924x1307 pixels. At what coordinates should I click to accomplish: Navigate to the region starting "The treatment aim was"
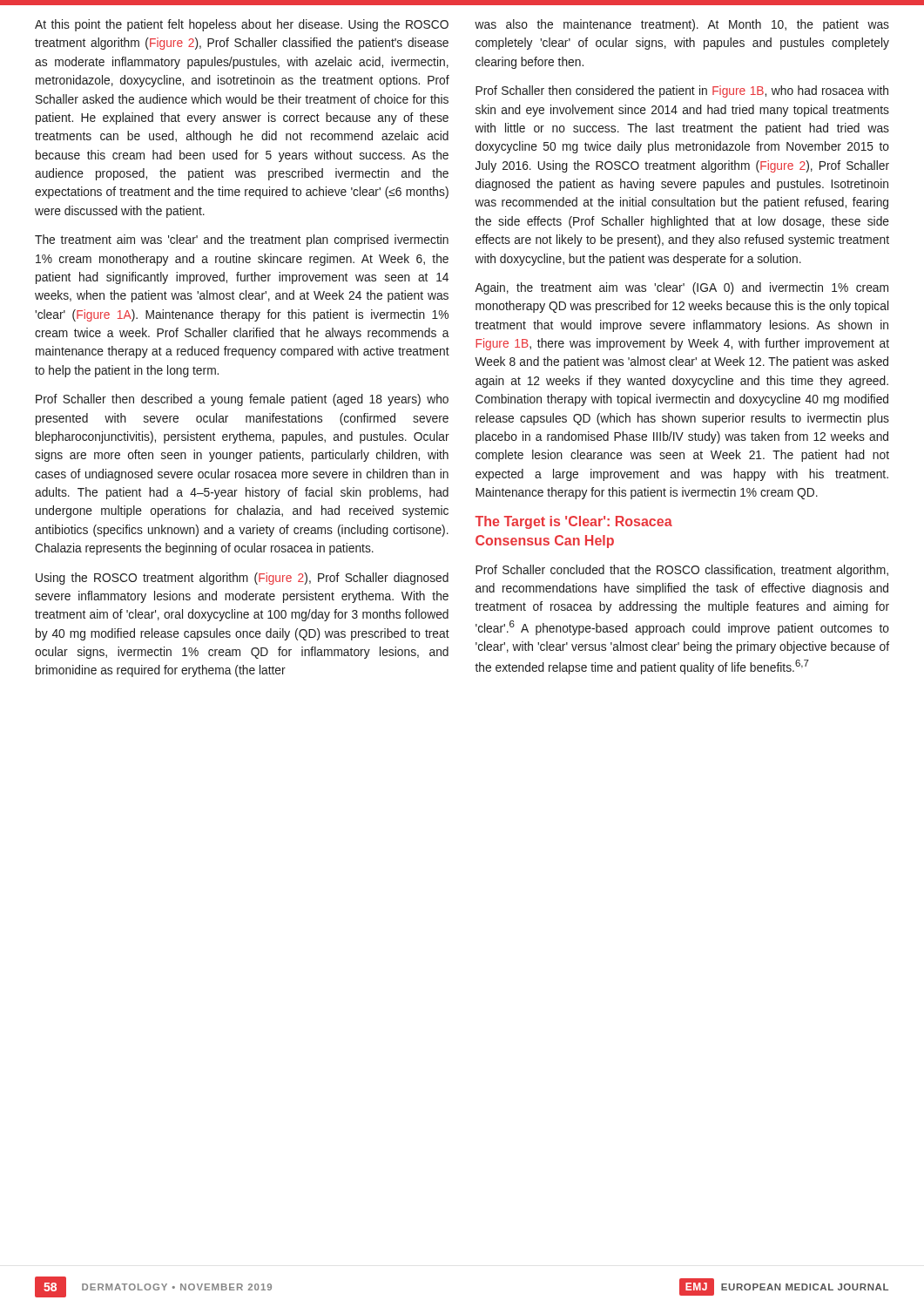click(242, 306)
